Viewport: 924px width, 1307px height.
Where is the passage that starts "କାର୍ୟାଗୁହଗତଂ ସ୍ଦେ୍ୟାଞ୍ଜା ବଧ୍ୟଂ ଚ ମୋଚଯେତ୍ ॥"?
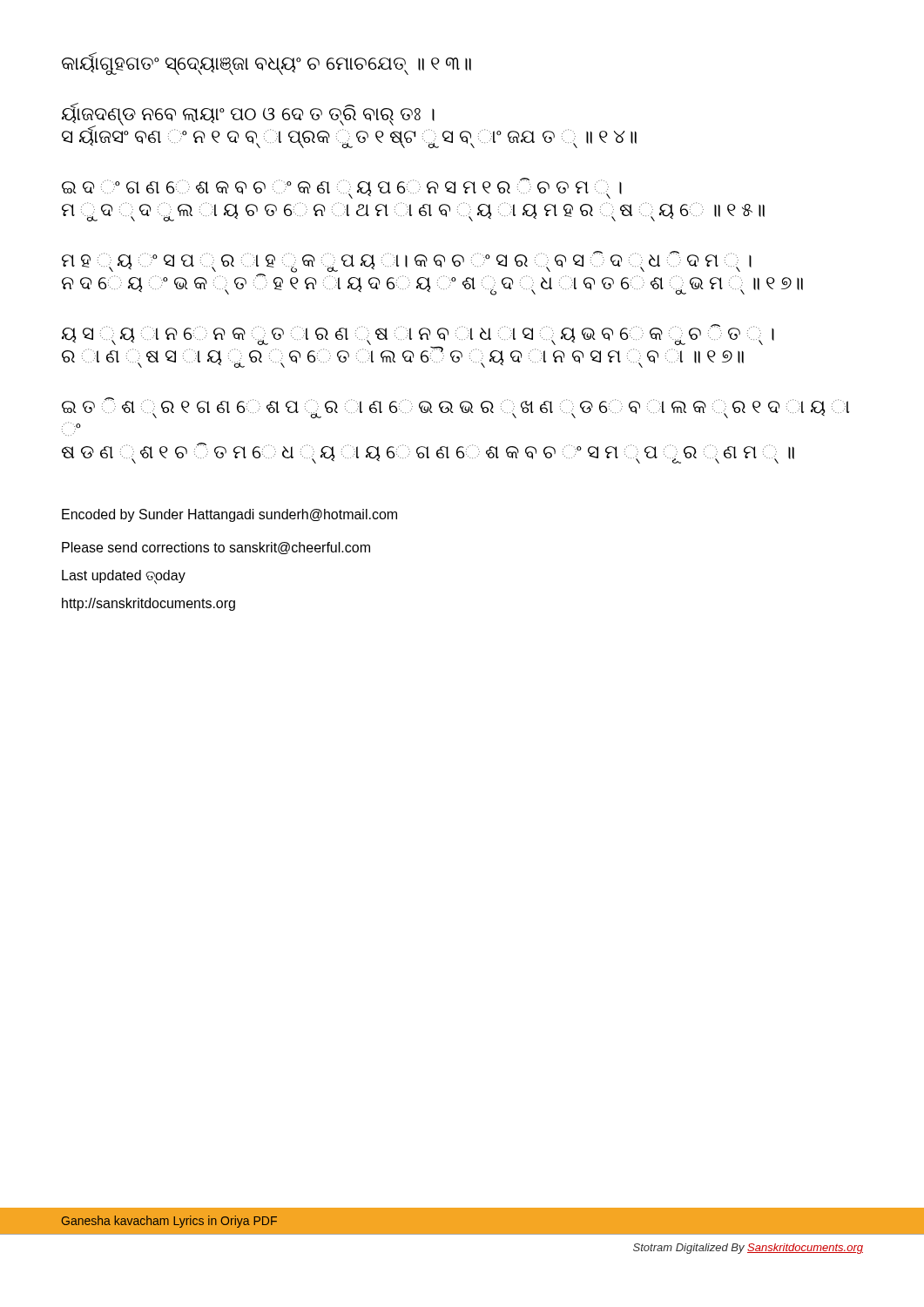266,63
